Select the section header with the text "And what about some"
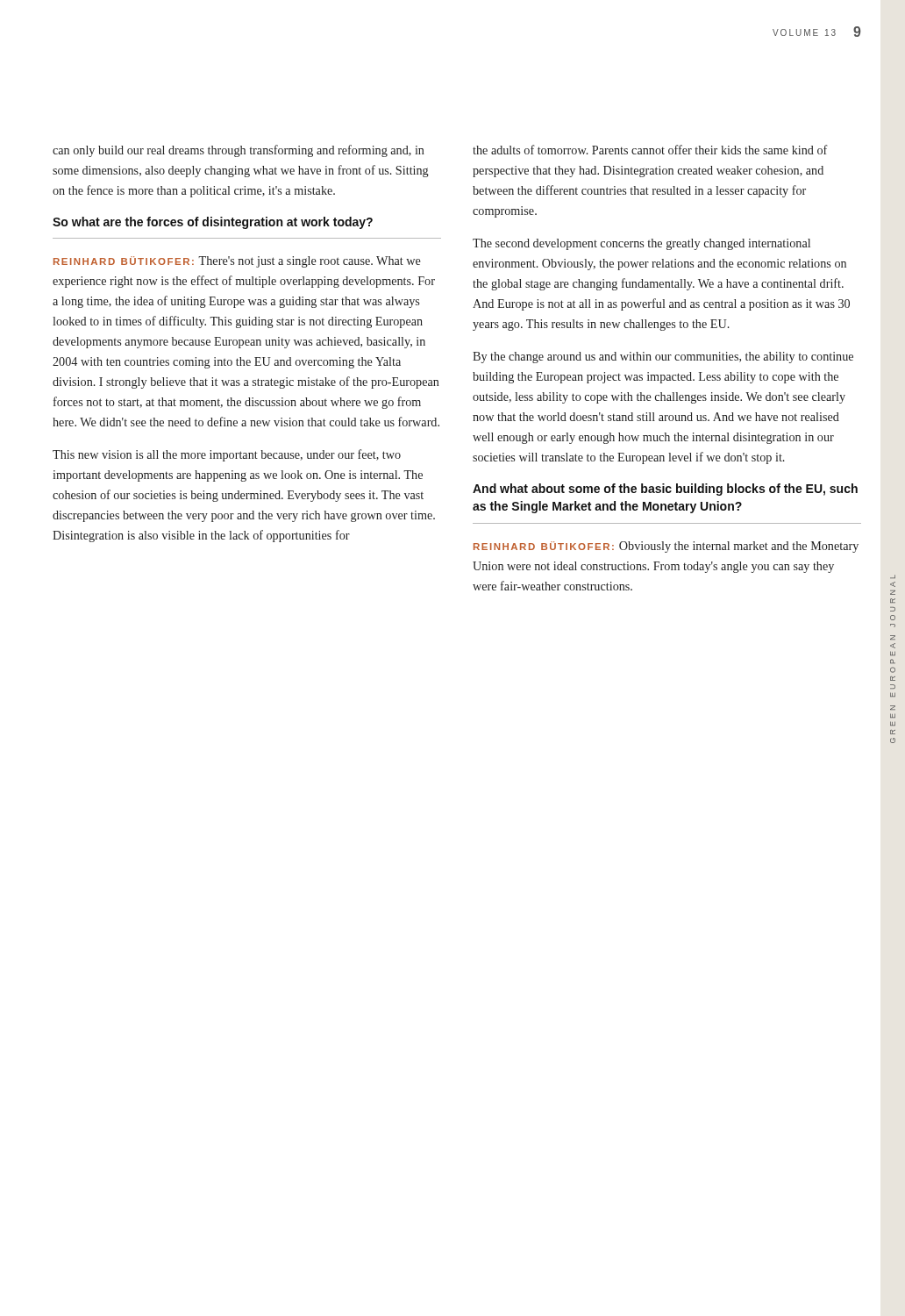The width and height of the screenshot is (905, 1316). coord(667,502)
